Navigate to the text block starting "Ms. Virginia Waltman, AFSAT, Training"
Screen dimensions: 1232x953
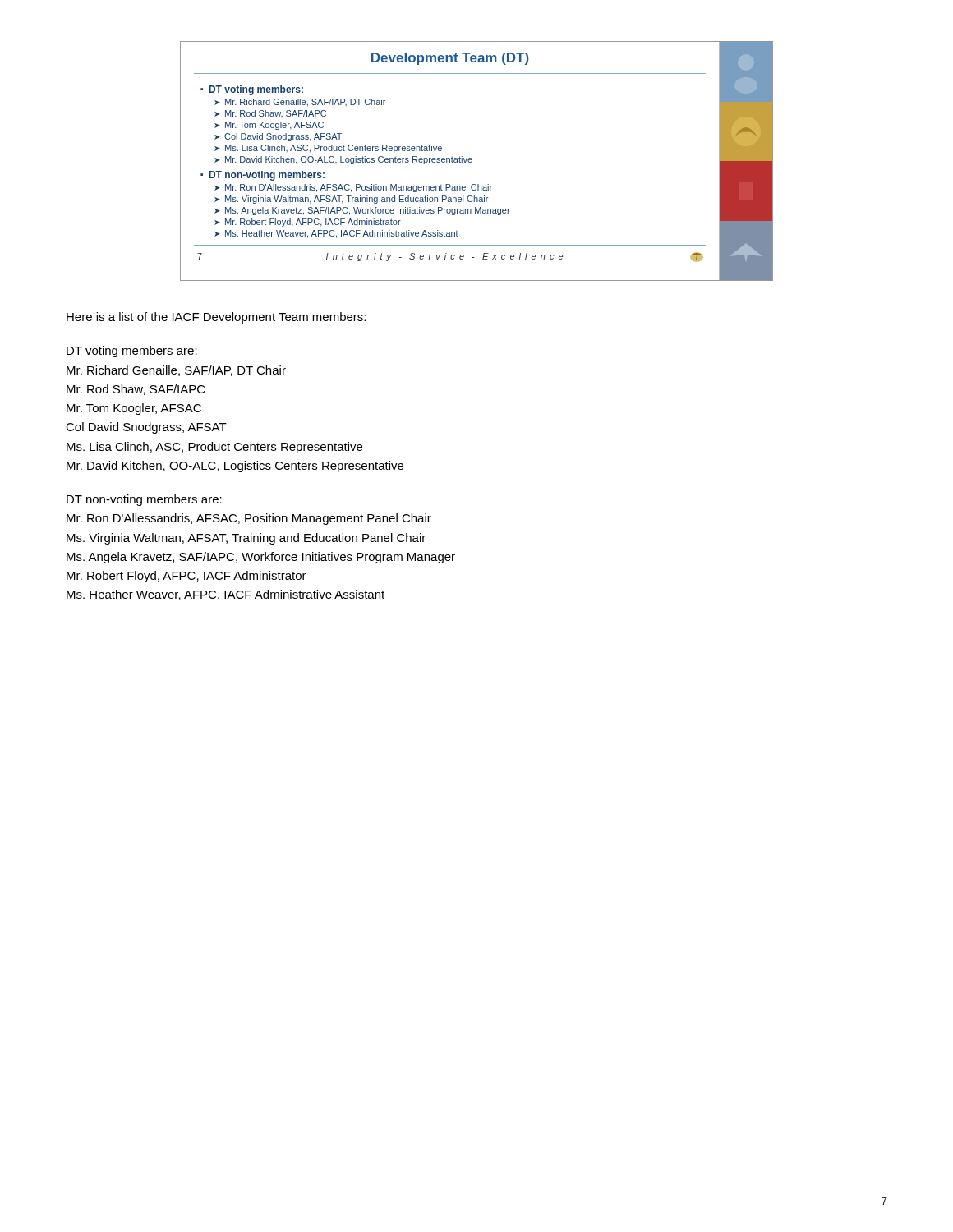(x=246, y=537)
